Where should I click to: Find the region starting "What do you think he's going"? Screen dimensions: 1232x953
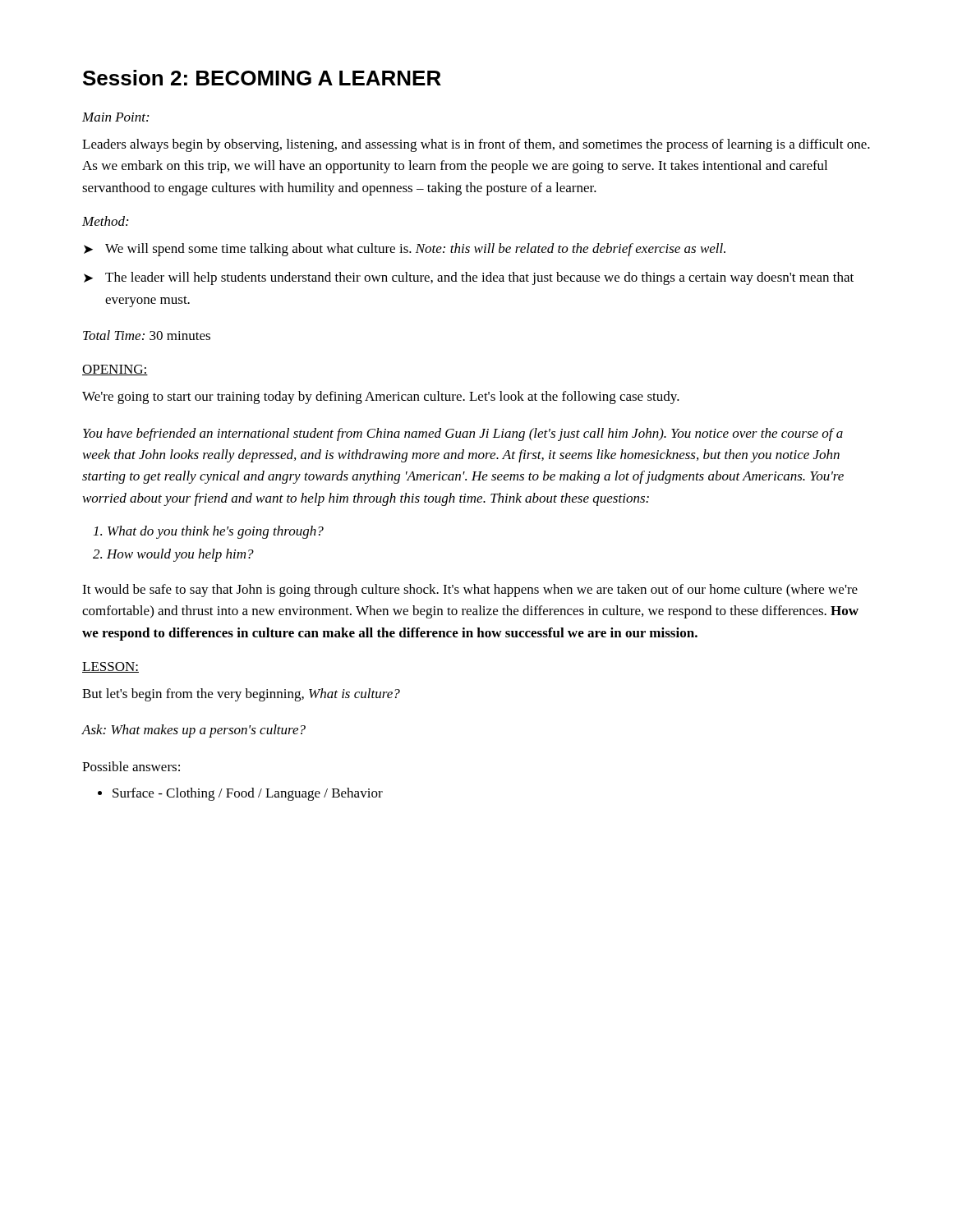tap(215, 531)
